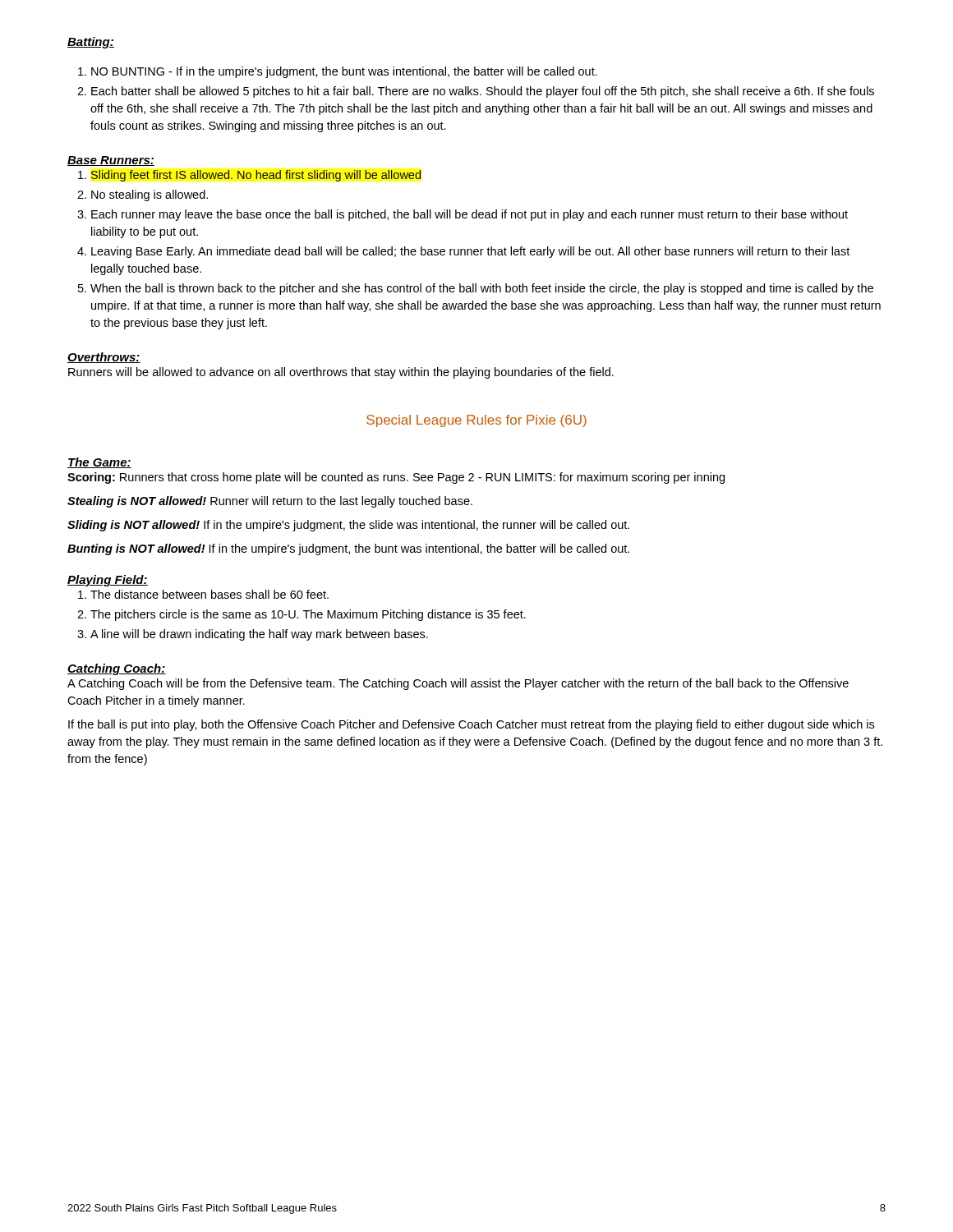The width and height of the screenshot is (953, 1232).
Task: Find the list item containing "Sliding feet first IS"
Action: tap(476, 249)
